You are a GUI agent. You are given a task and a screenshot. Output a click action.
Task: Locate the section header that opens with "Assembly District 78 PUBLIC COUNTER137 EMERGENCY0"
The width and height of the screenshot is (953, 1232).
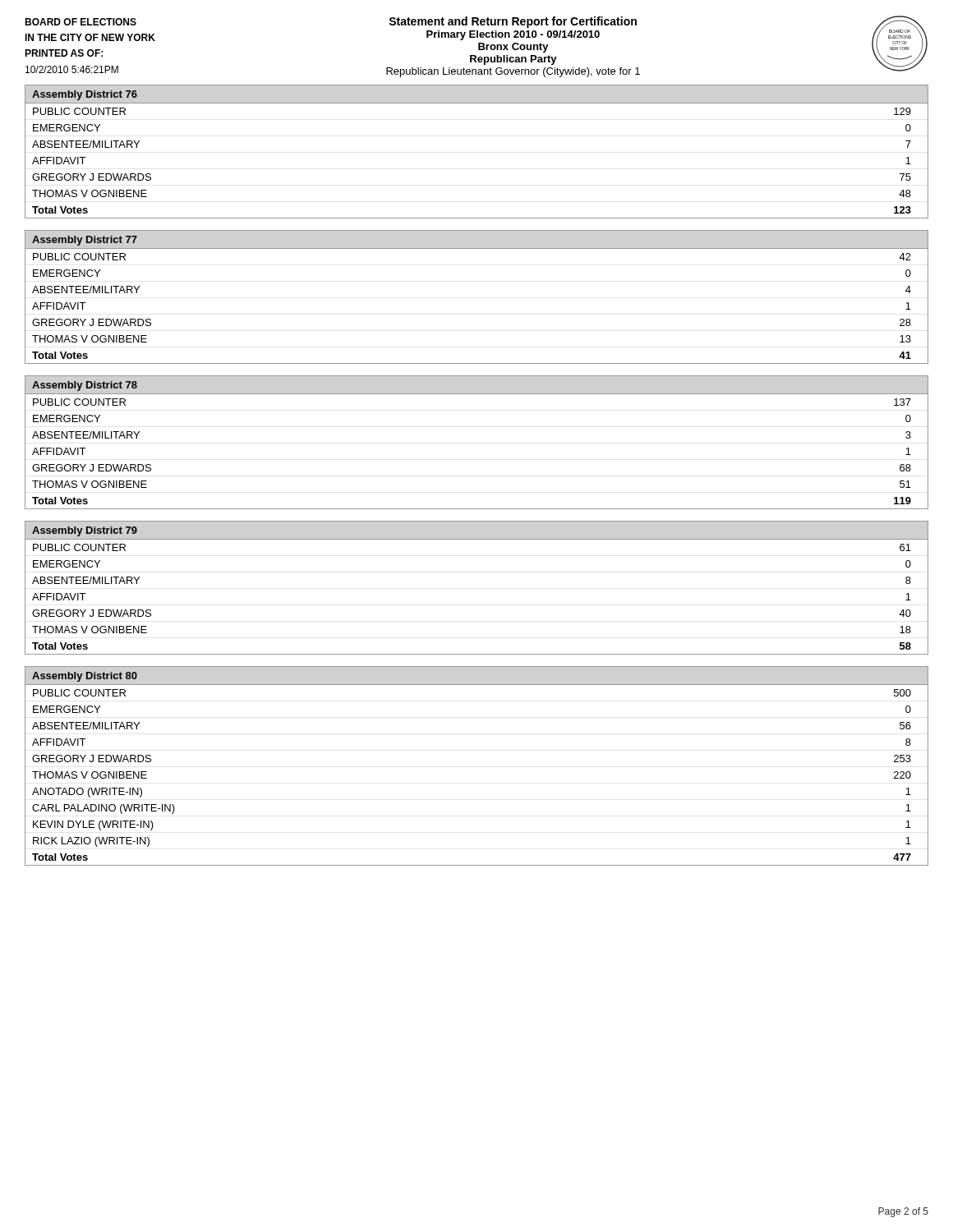pos(476,442)
